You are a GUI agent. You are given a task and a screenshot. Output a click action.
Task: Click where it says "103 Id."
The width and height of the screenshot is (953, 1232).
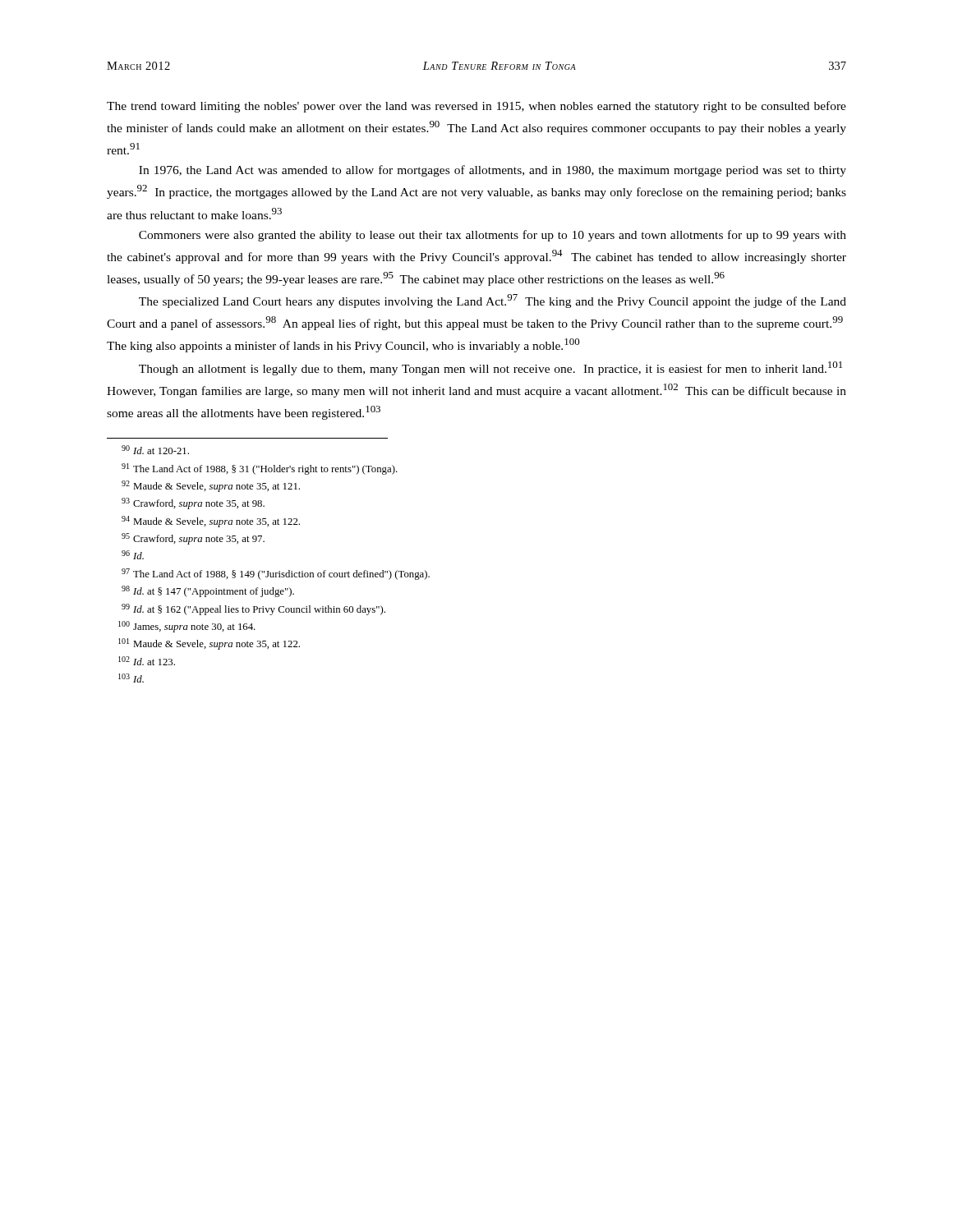tap(131, 678)
